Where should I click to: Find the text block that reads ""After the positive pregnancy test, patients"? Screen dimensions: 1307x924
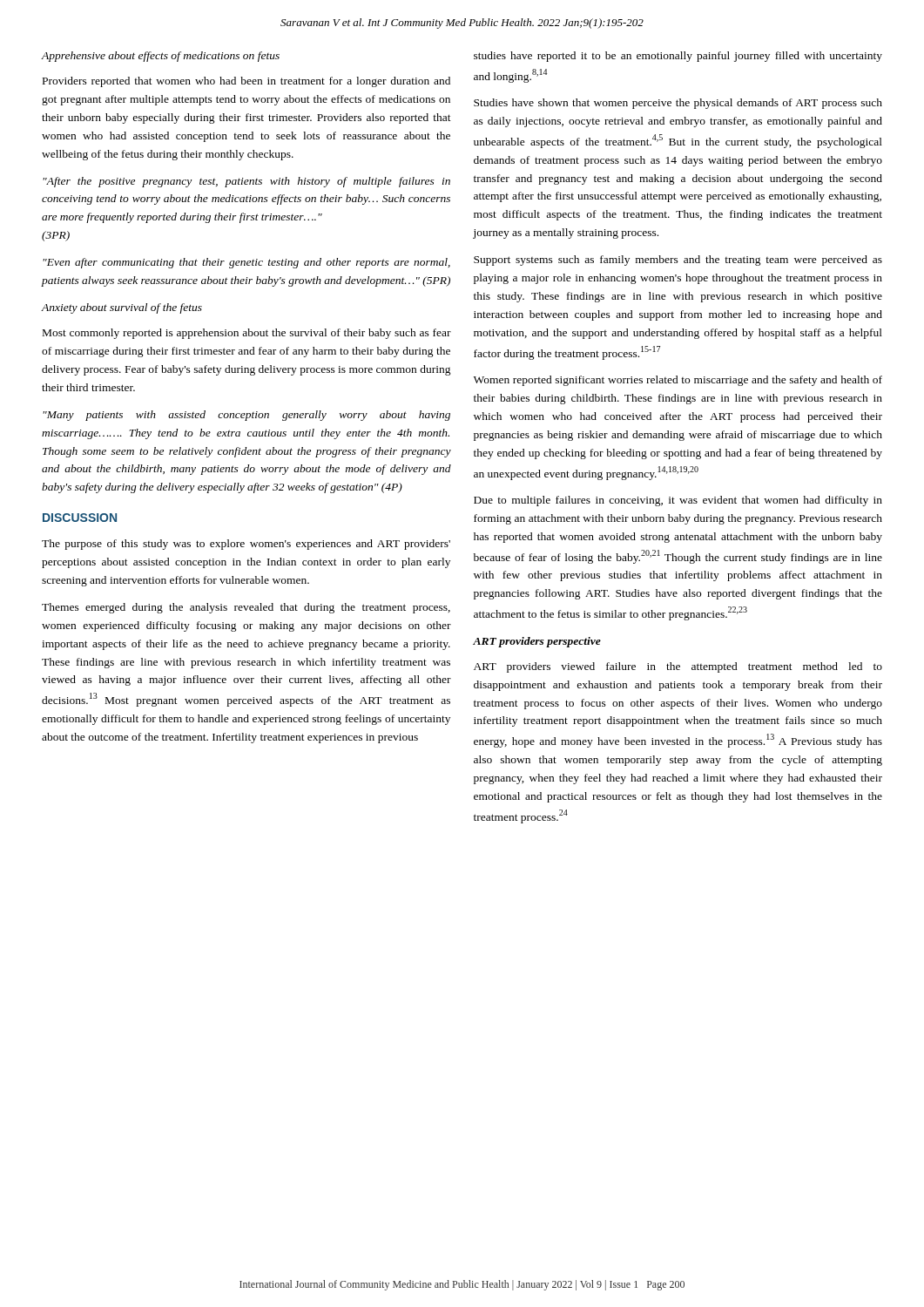[246, 209]
